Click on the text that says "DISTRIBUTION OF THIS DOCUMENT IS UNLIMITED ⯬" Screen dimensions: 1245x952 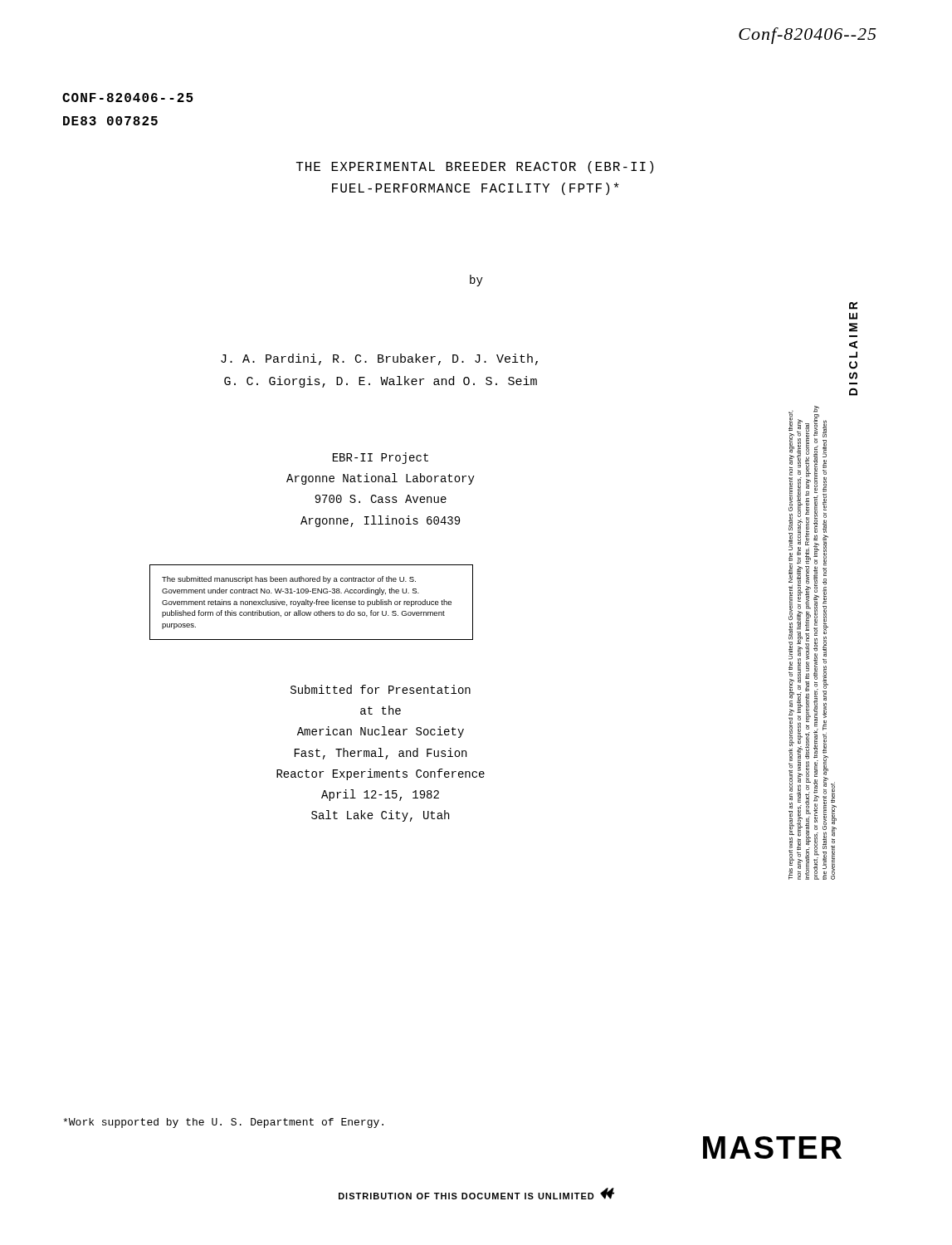(476, 1194)
